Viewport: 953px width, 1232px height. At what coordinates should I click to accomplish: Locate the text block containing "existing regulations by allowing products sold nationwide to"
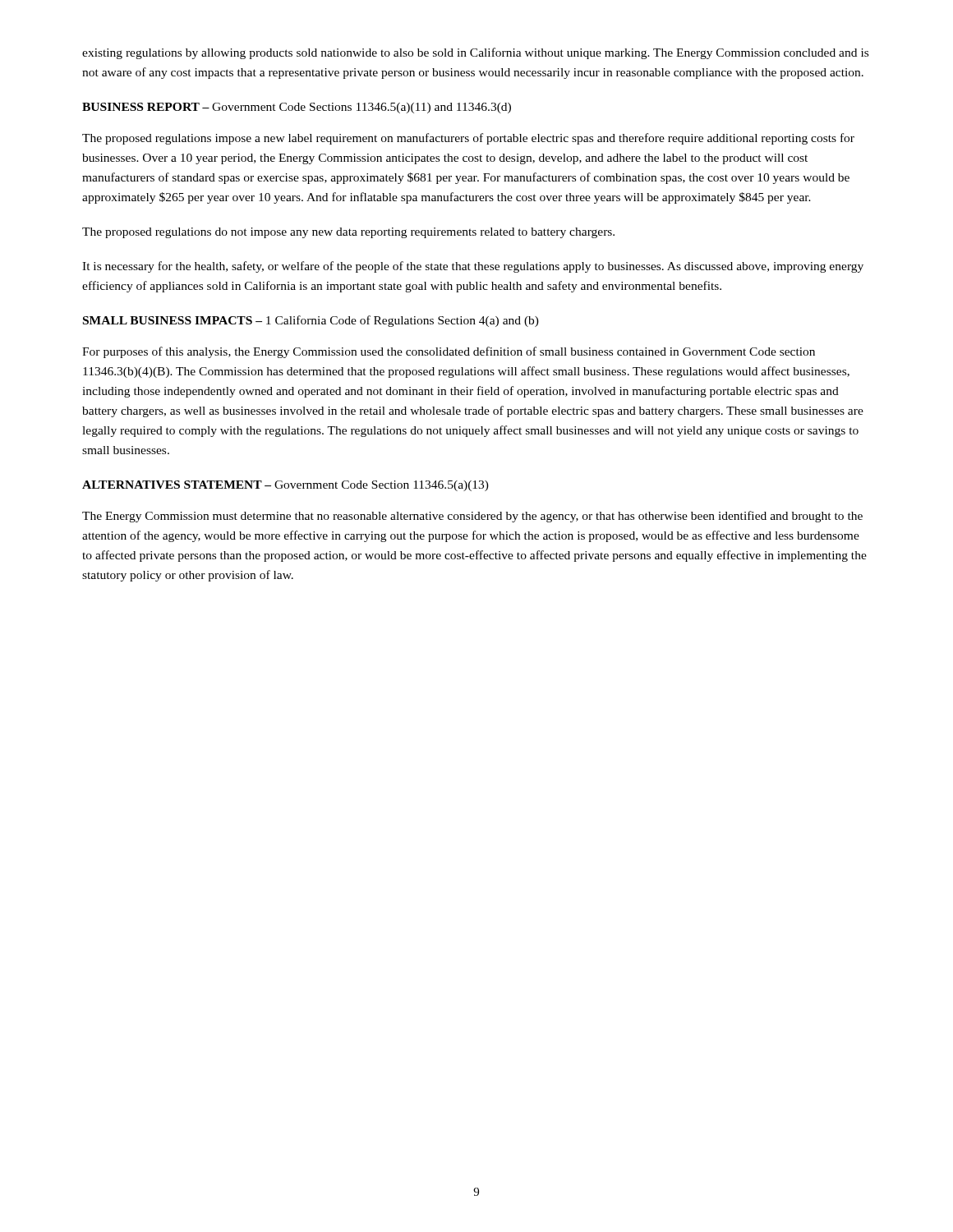476,62
